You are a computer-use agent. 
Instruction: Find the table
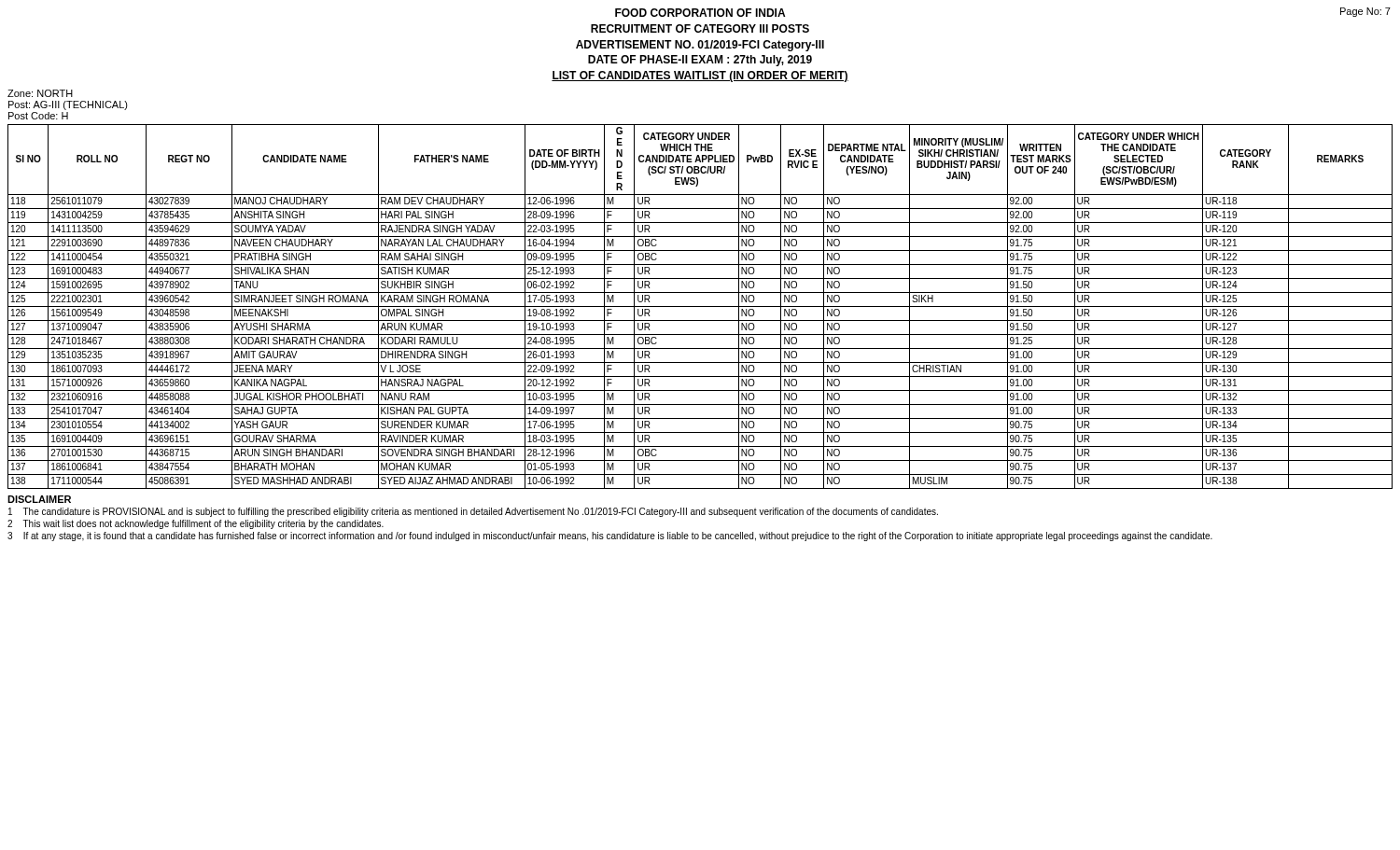click(x=700, y=307)
